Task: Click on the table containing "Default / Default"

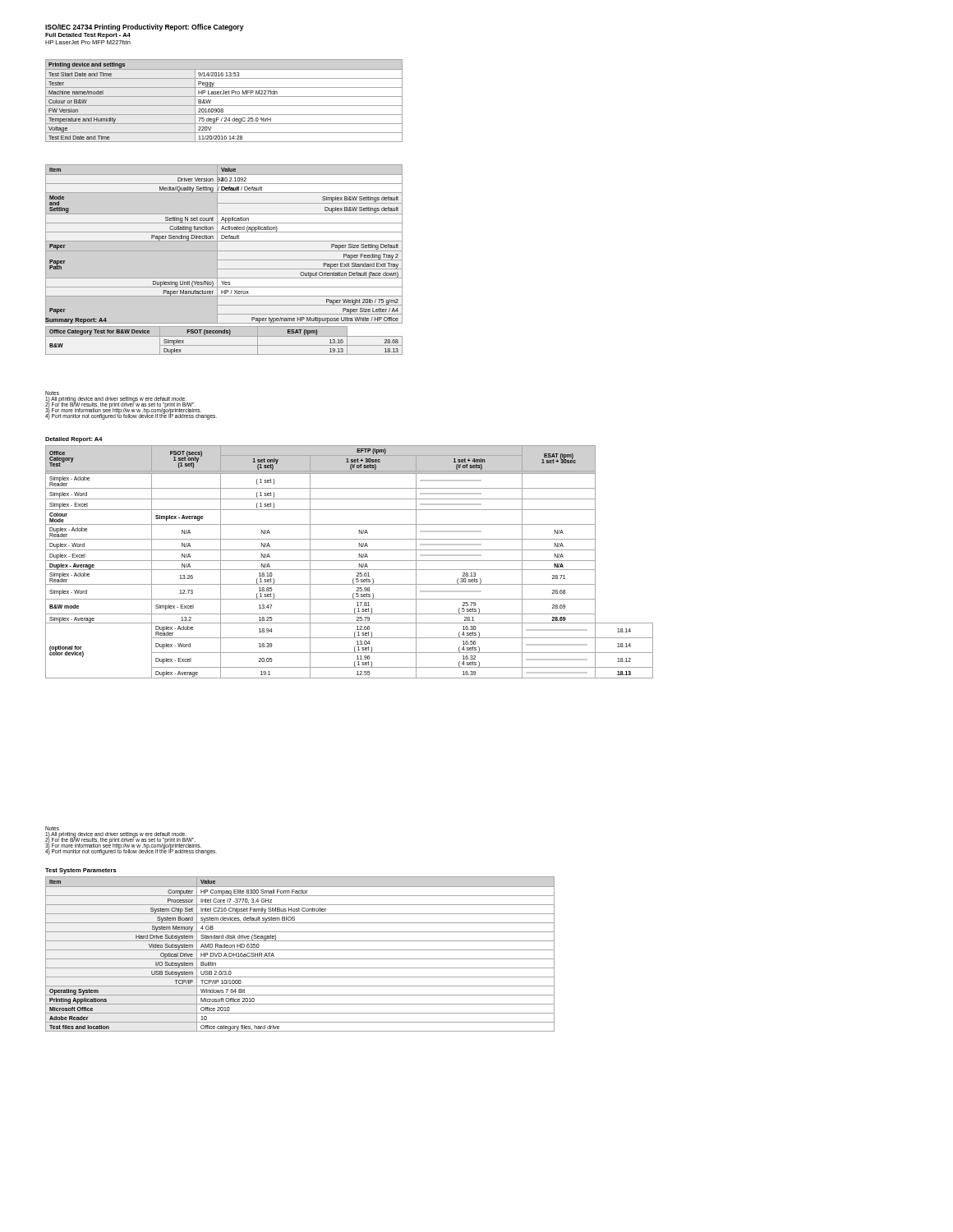Action: pyautogui.click(x=224, y=183)
